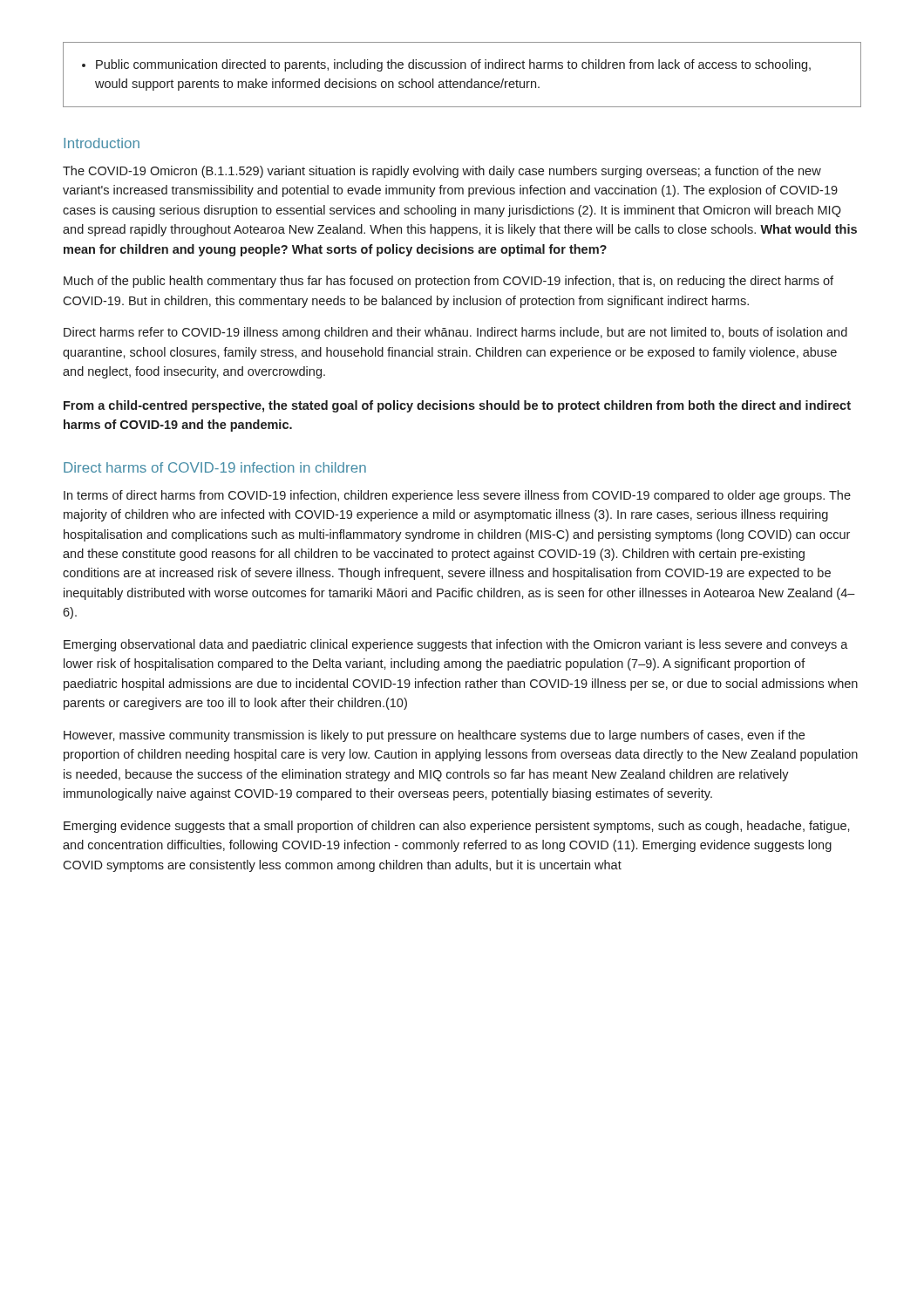Find the region starting "Emerging observational data"
This screenshot has width=924, height=1308.
point(460,674)
